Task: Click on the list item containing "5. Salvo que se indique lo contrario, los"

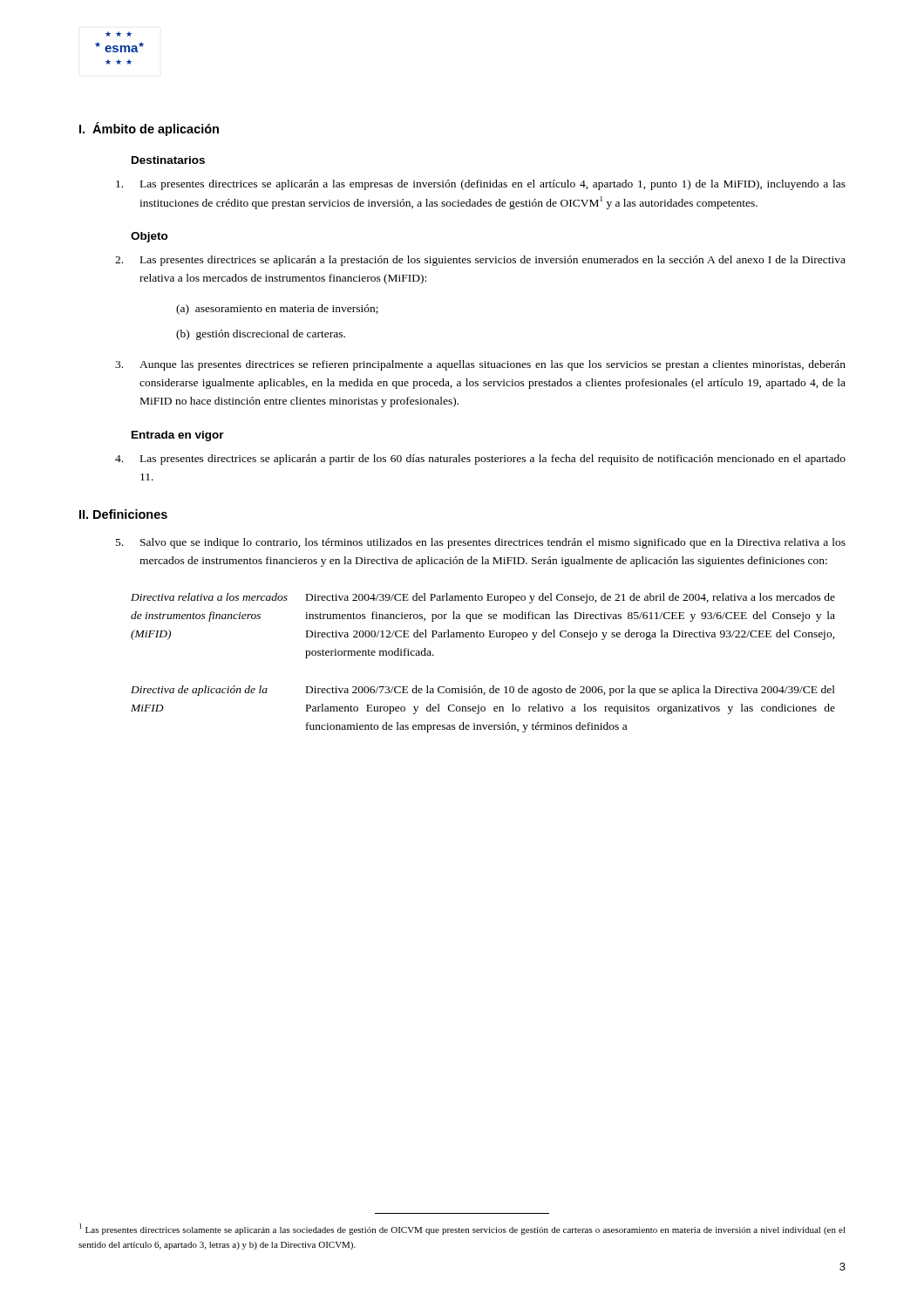Action: (472, 552)
